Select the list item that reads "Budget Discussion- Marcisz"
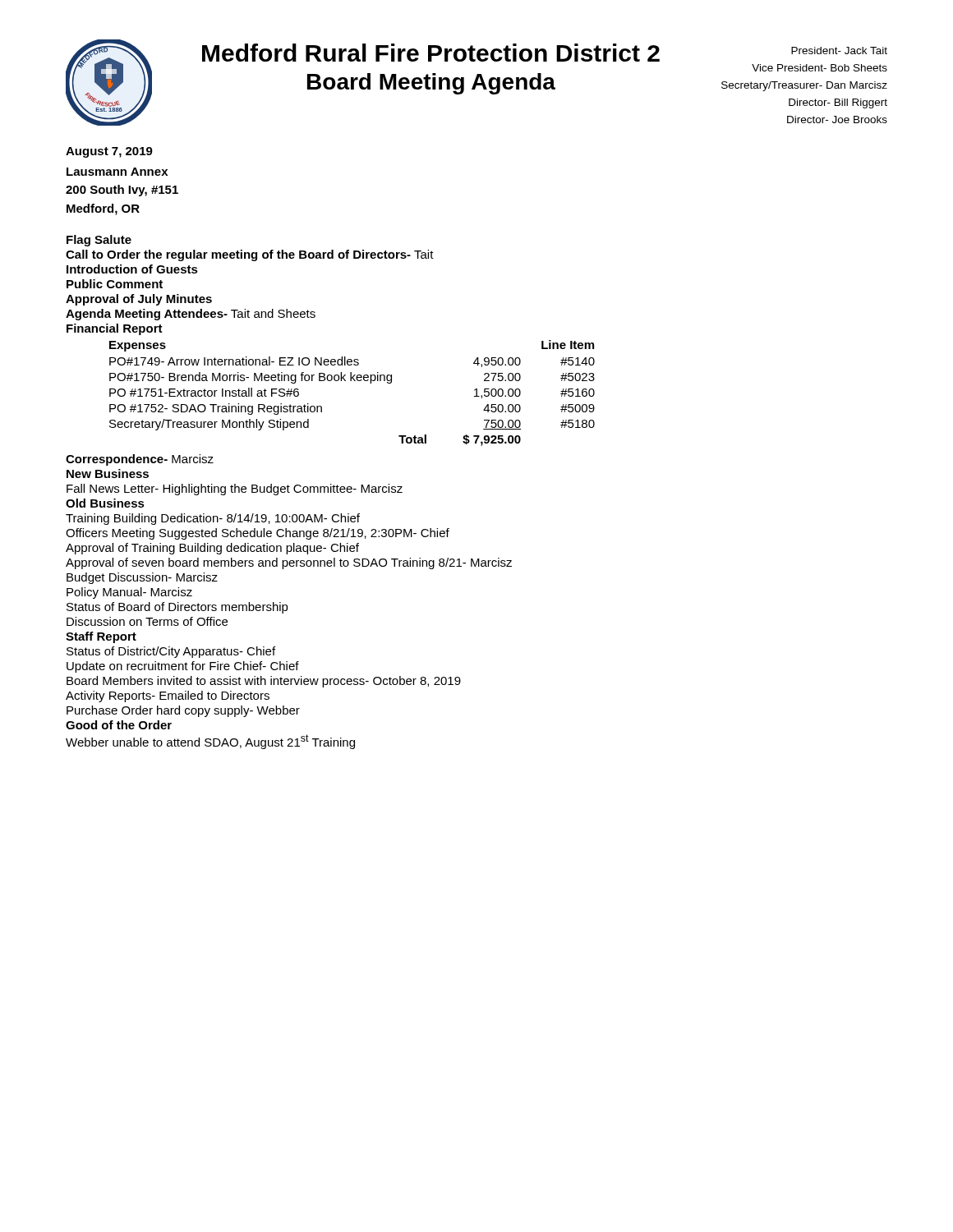 click(x=142, y=577)
